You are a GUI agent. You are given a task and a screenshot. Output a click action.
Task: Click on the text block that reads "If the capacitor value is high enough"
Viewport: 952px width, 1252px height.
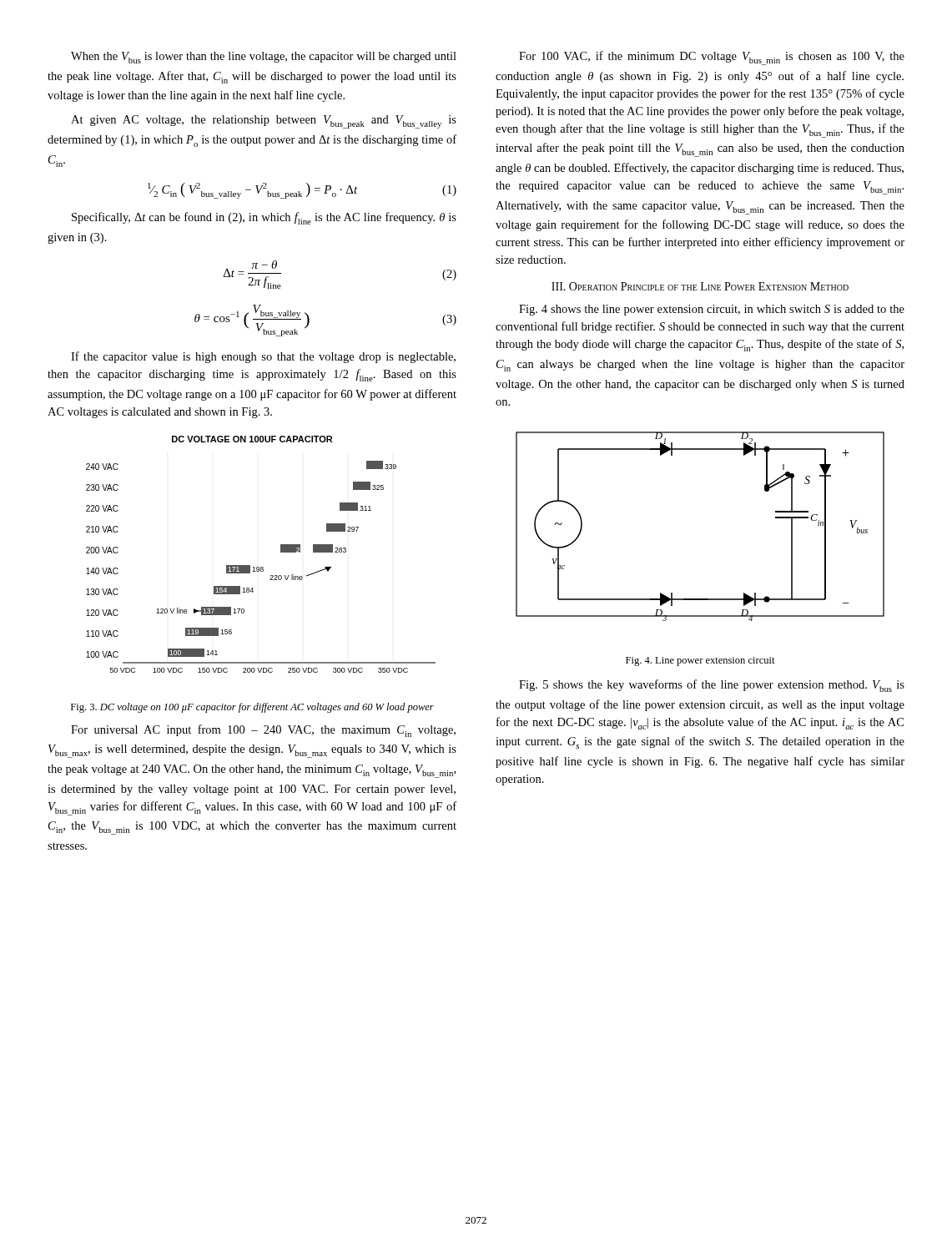click(x=252, y=384)
